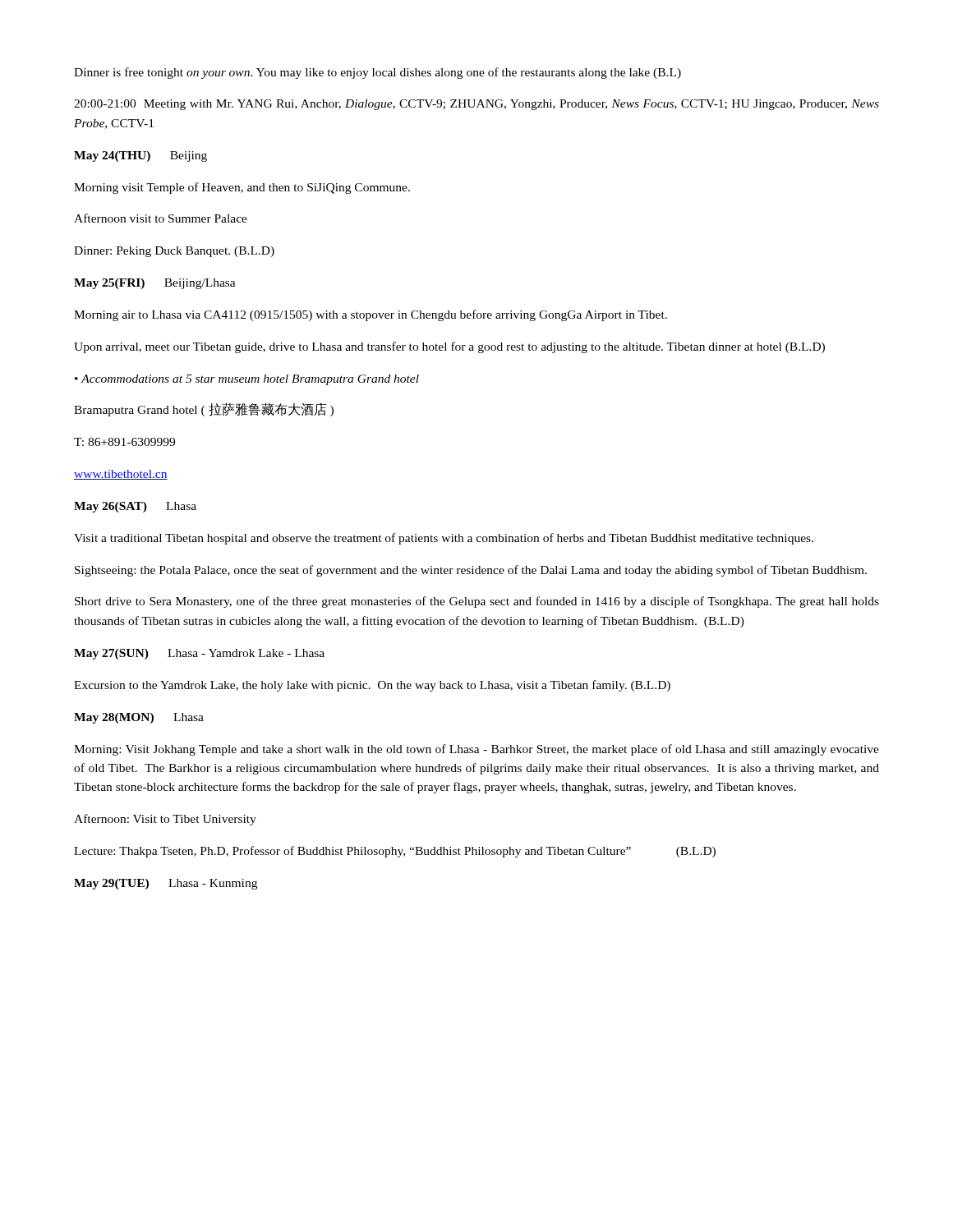Image resolution: width=953 pixels, height=1232 pixels.
Task: Navigate to the region starting "Morning air to Lhasa via"
Action: (476, 346)
